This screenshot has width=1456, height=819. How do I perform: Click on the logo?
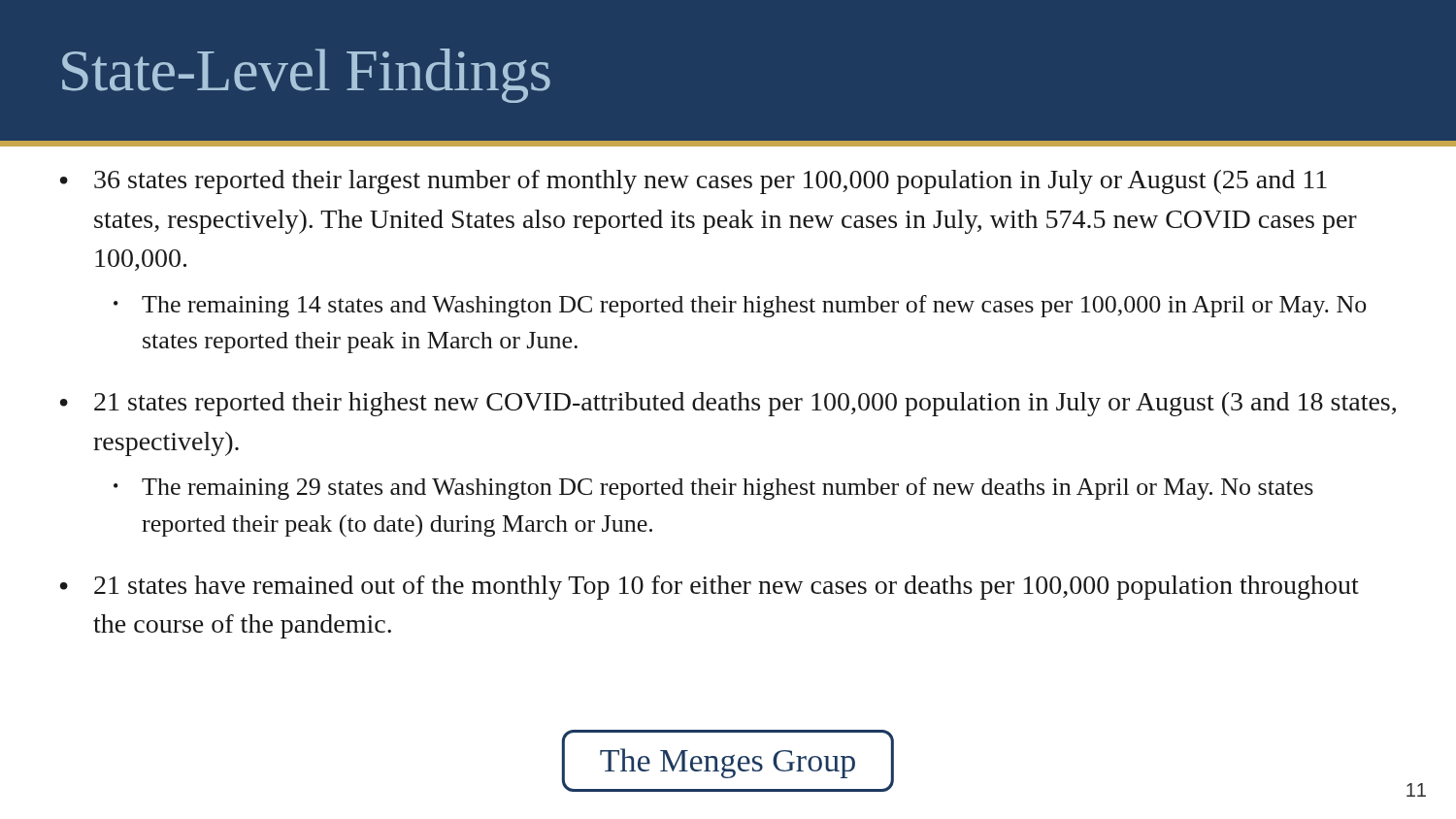(x=728, y=761)
